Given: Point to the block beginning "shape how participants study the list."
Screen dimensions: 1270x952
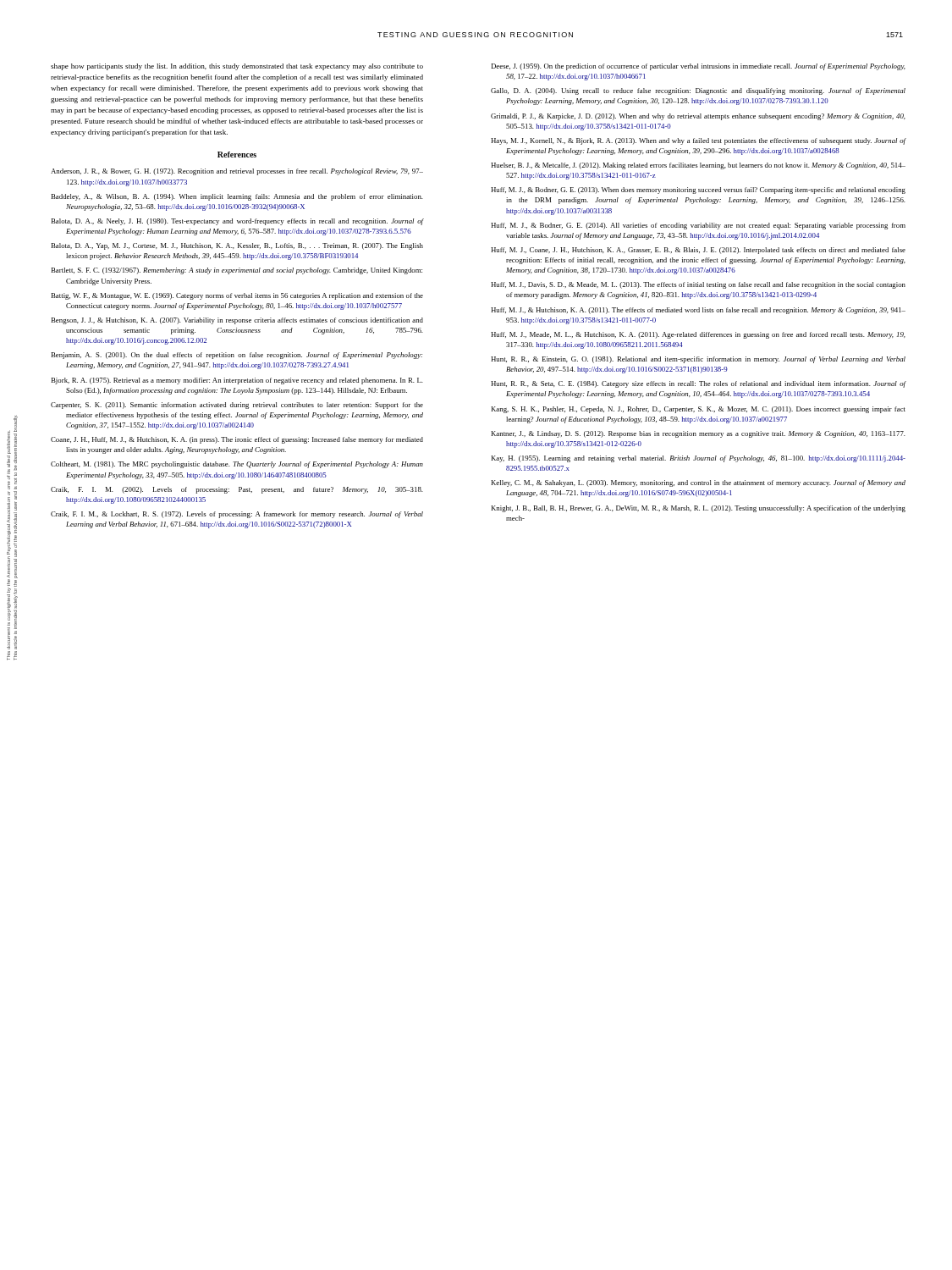Looking at the screenshot, I should 237,100.
